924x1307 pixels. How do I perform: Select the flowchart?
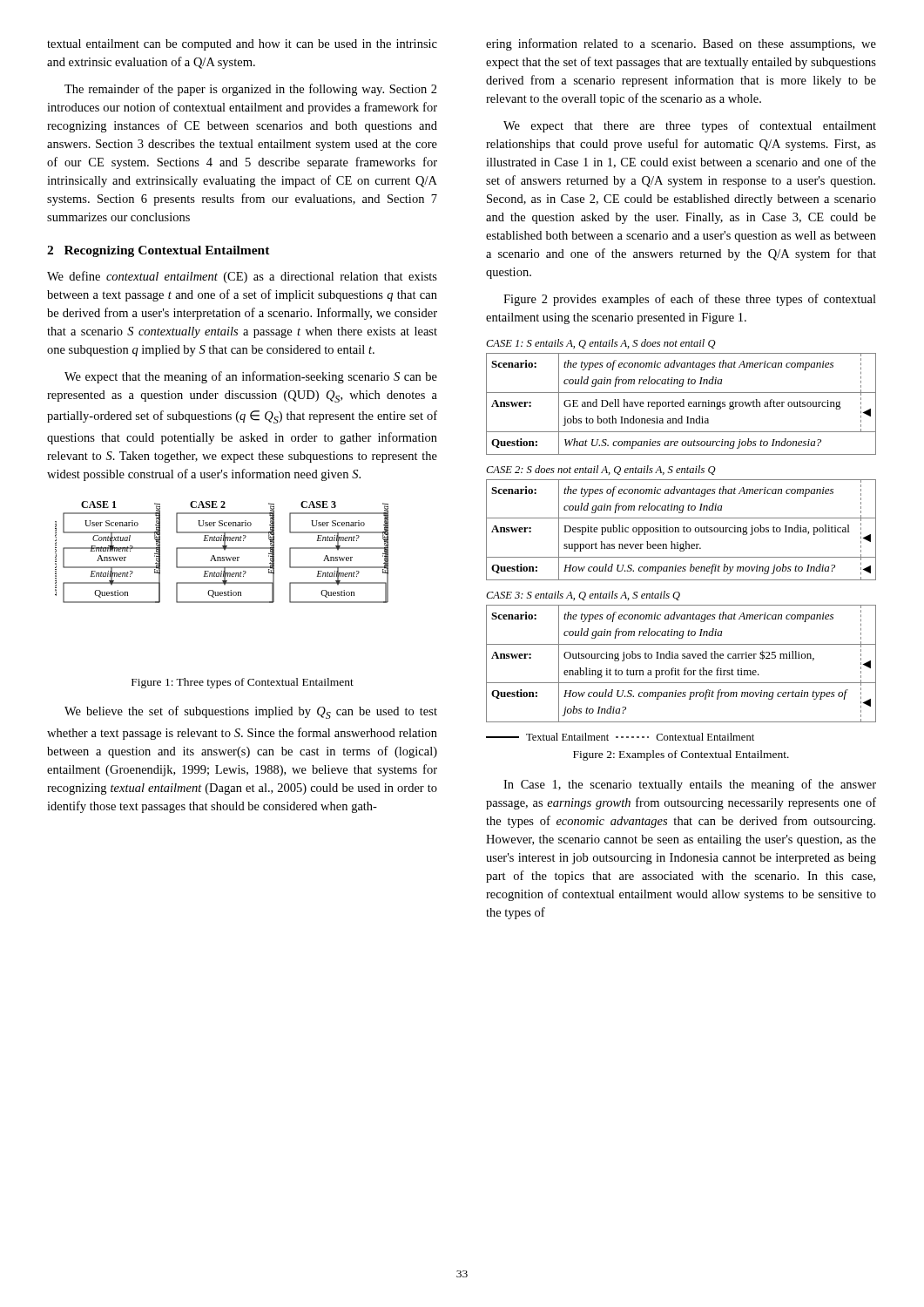tap(242, 583)
